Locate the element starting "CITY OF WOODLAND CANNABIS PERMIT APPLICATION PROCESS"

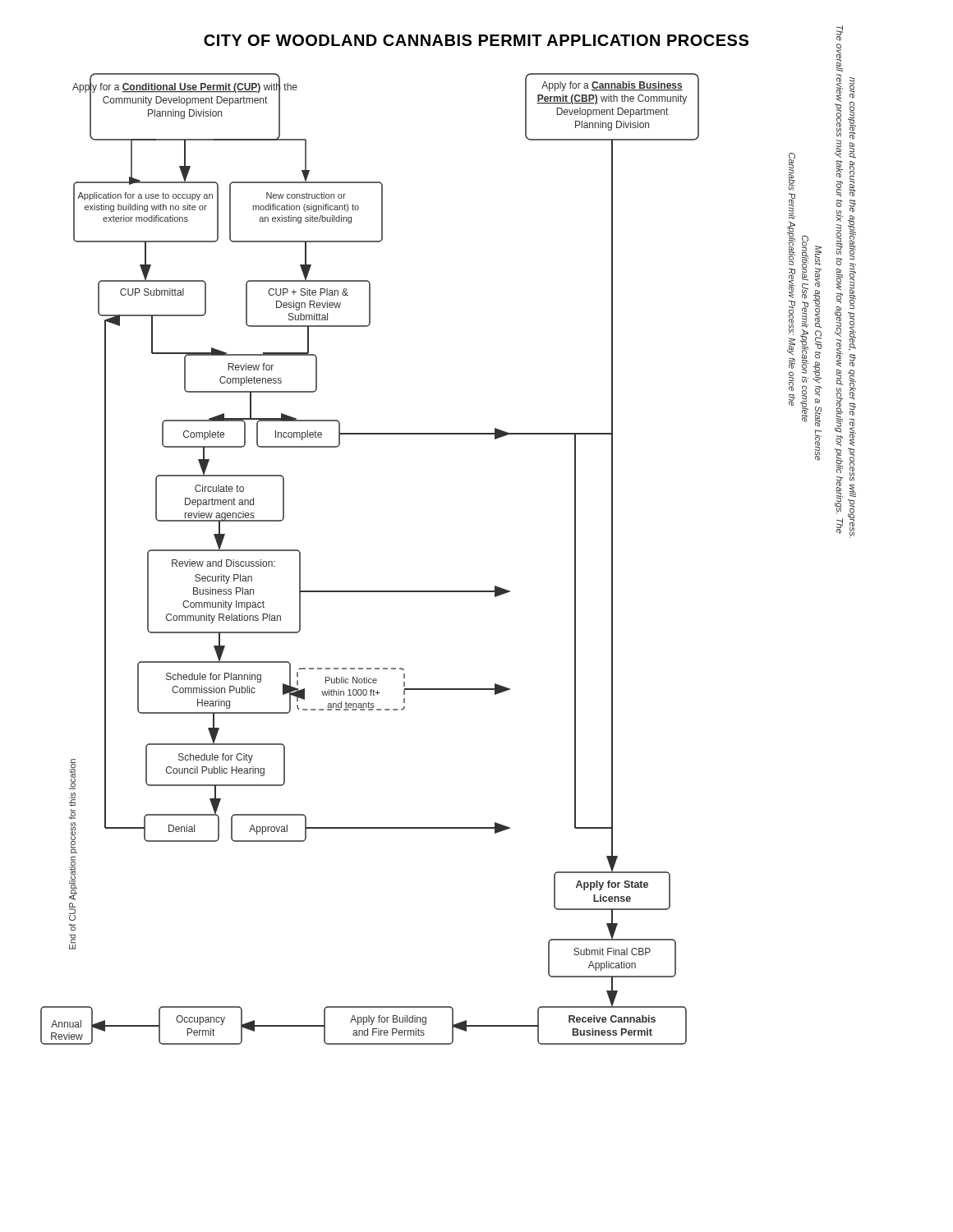476,40
